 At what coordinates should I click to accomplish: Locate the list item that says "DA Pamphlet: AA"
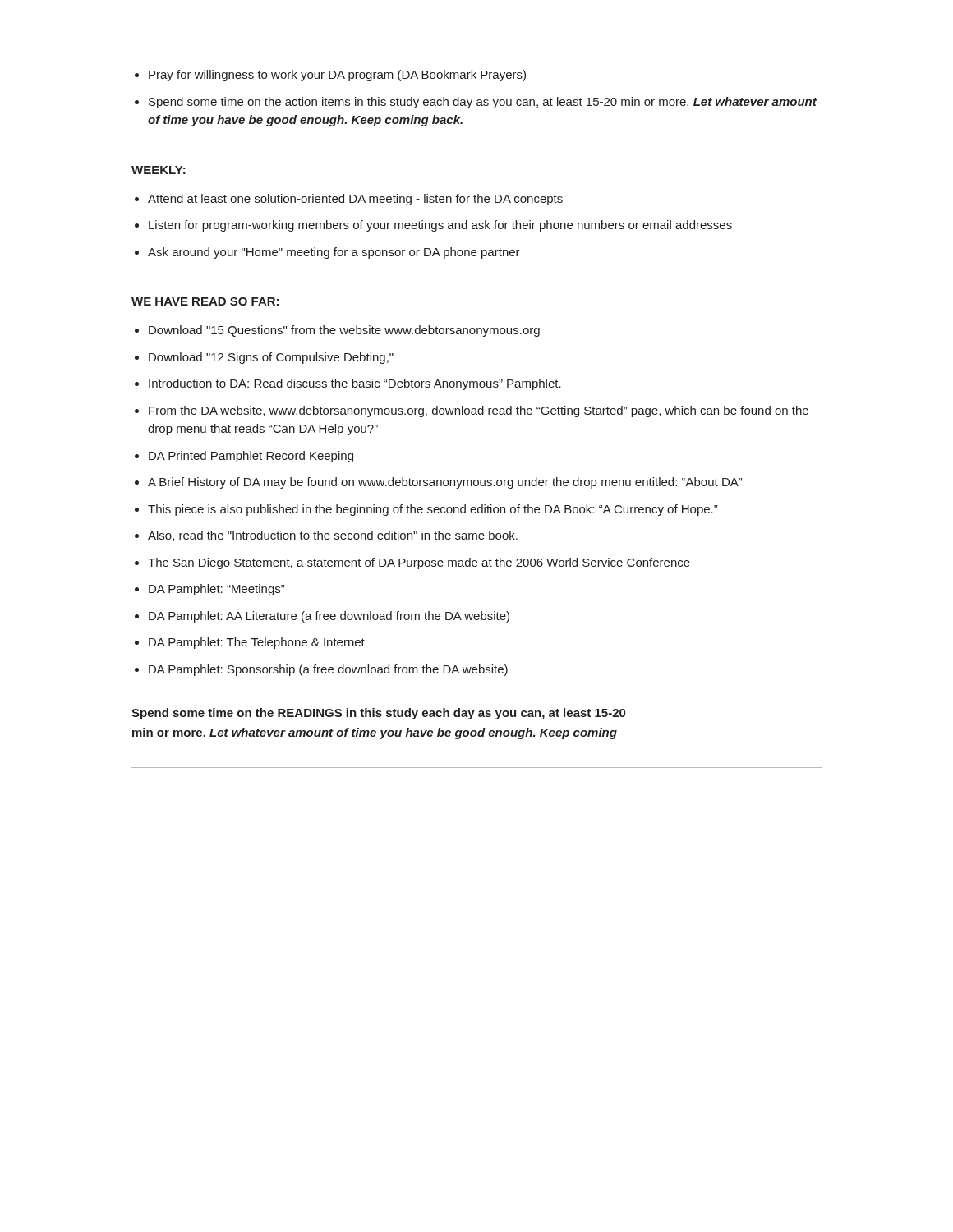pos(329,615)
